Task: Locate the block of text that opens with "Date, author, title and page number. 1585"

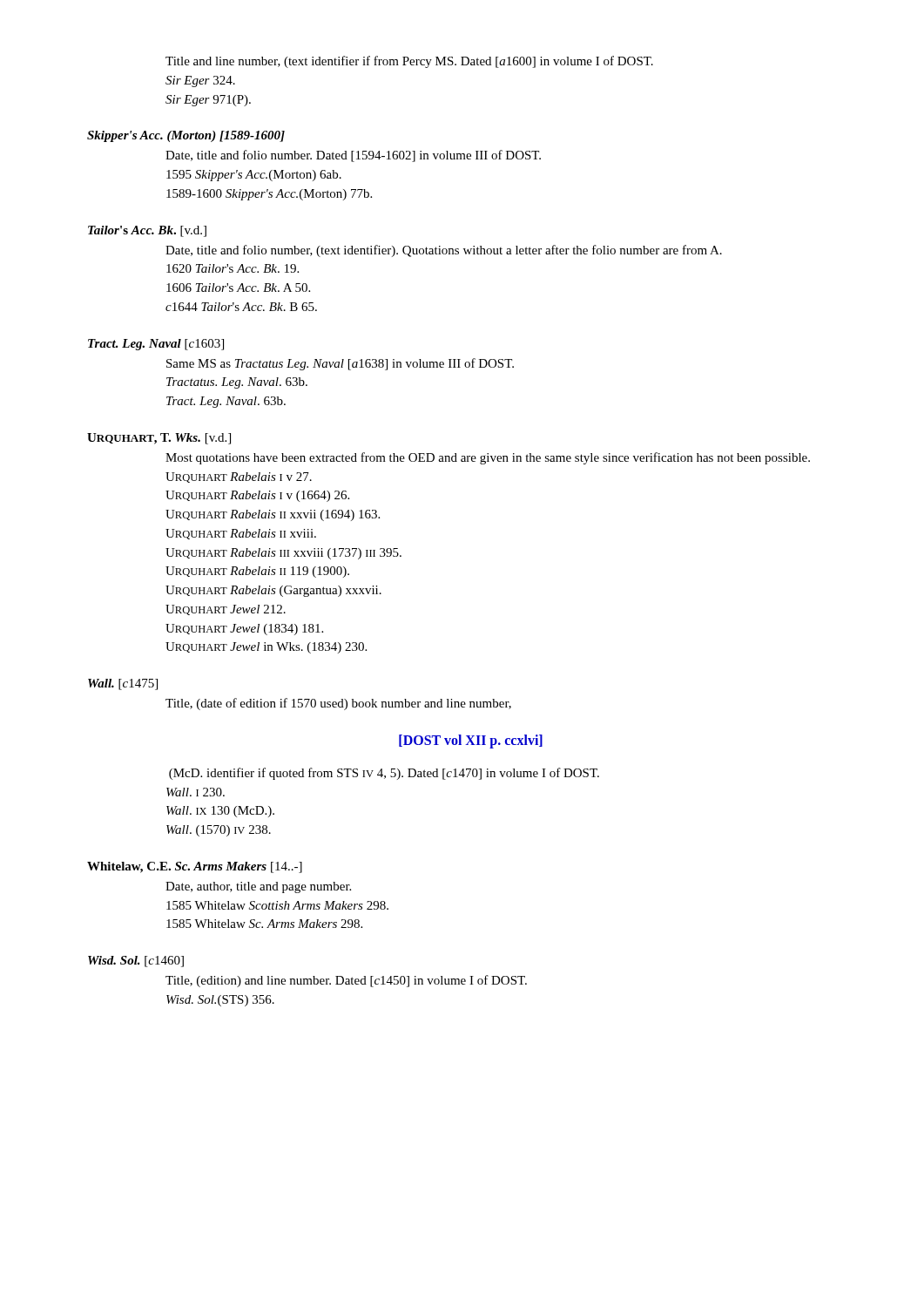Action: (277, 905)
